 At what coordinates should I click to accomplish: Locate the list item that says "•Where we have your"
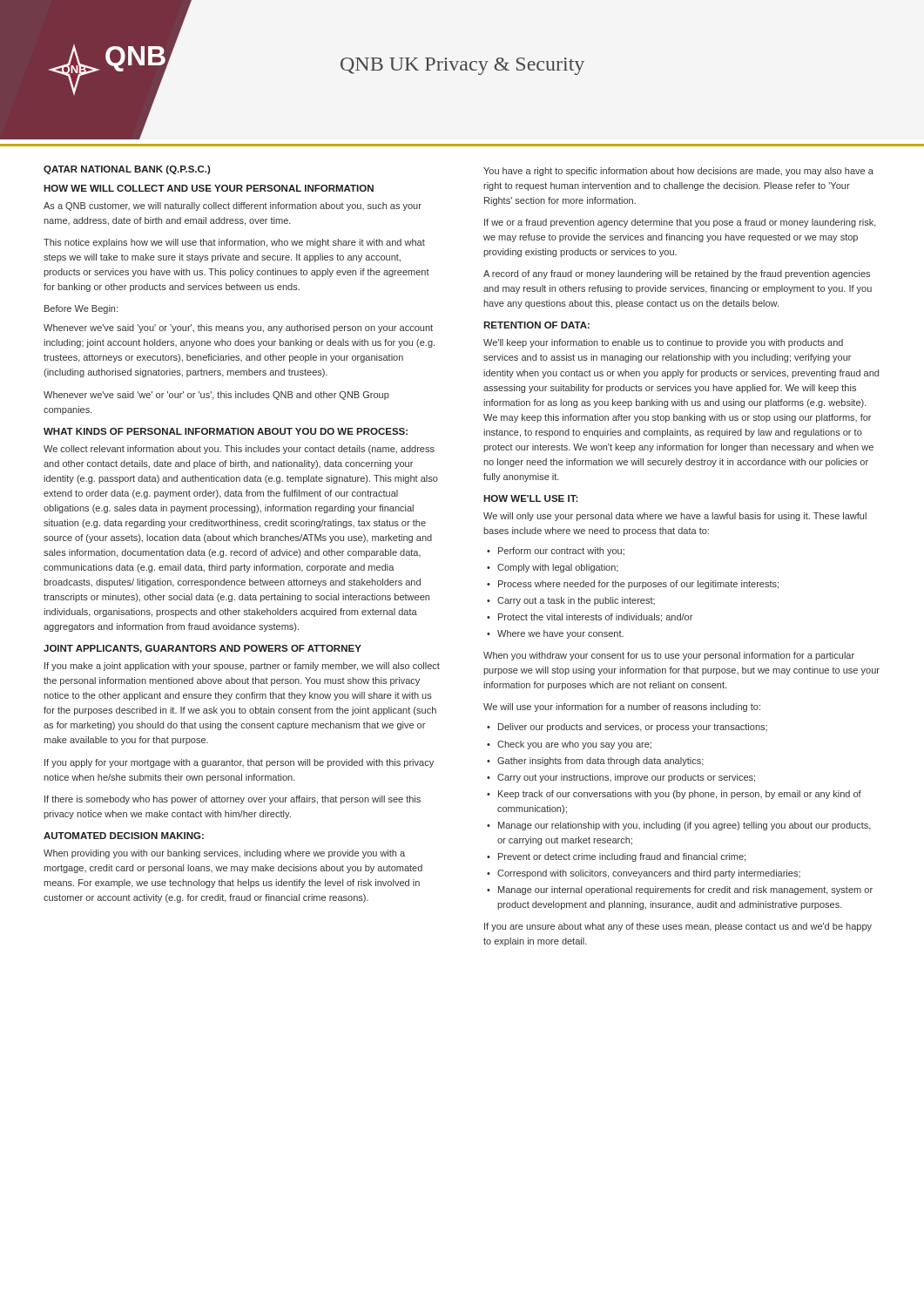(555, 634)
